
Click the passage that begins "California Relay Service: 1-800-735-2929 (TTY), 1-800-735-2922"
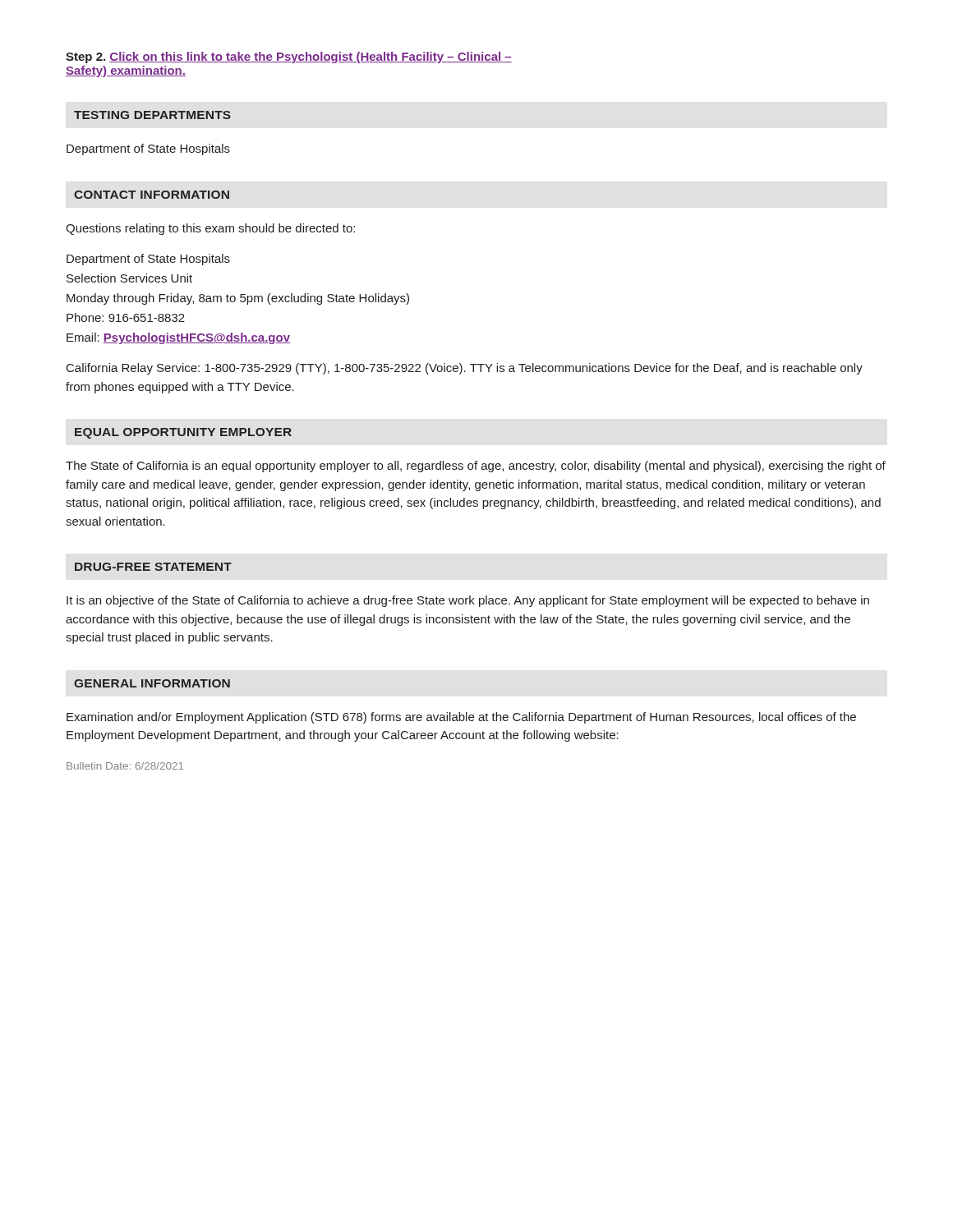point(464,377)
